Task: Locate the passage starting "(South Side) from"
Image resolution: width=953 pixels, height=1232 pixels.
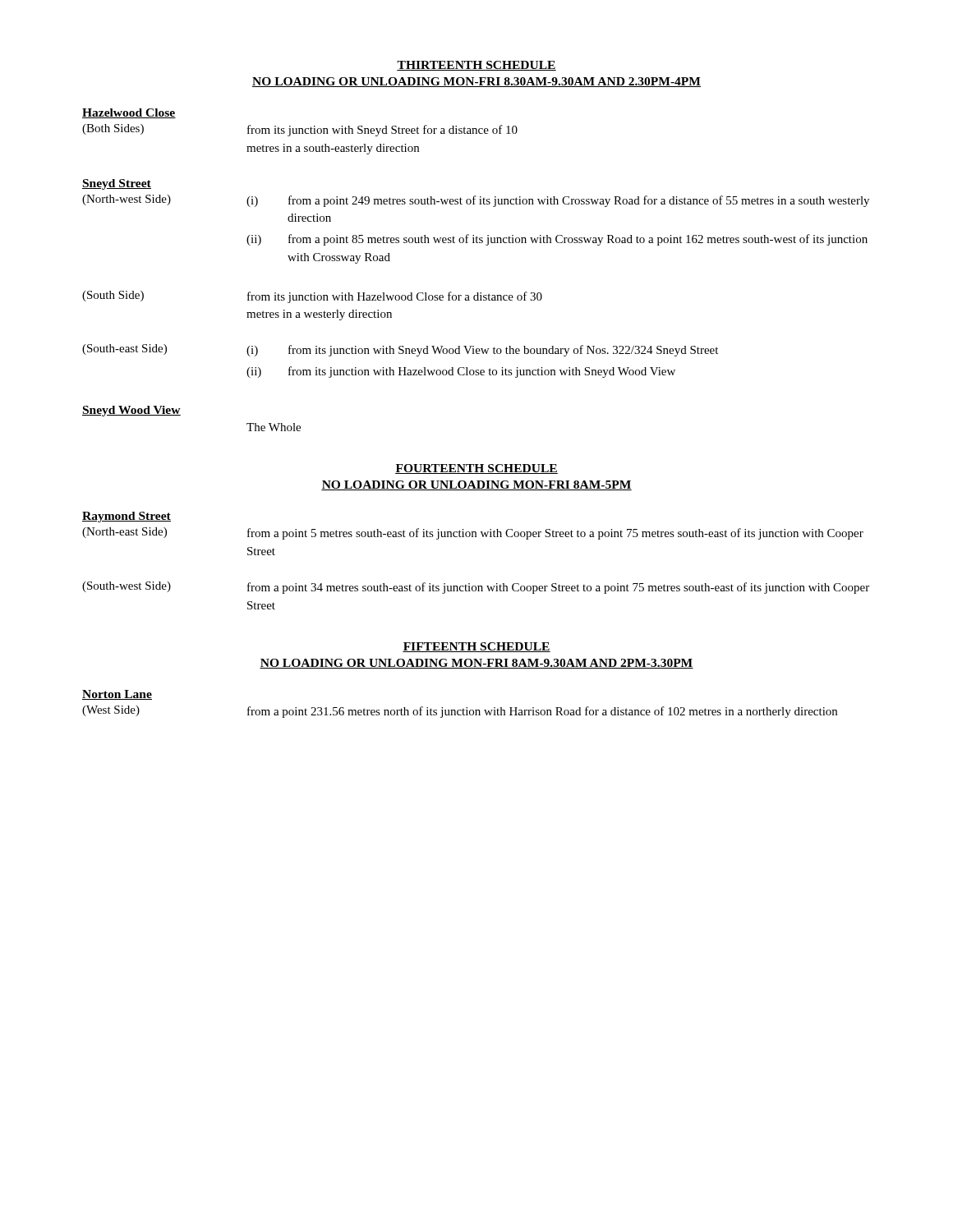Action: tap(476, 306)
